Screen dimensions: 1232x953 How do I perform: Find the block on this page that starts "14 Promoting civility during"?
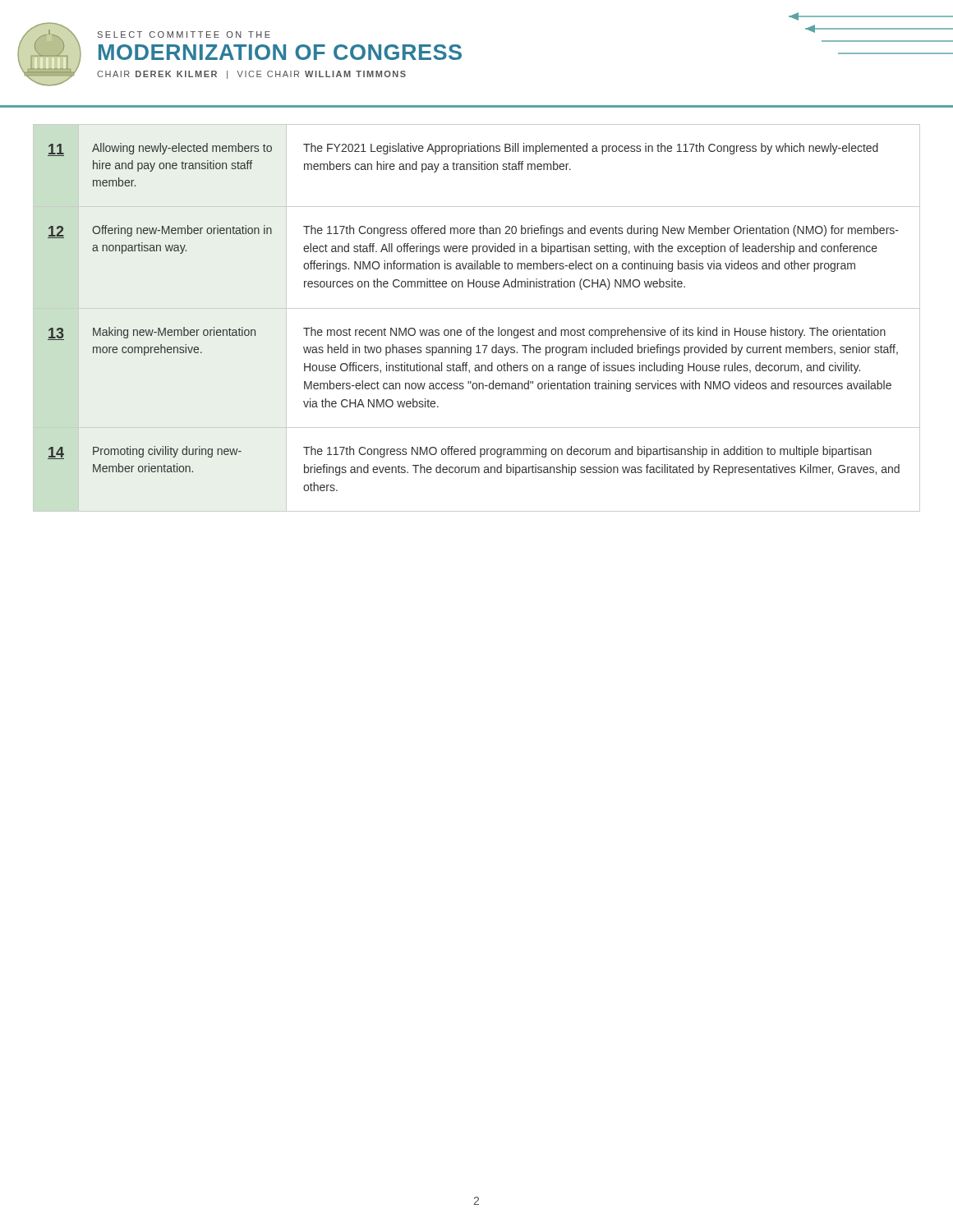476,470
